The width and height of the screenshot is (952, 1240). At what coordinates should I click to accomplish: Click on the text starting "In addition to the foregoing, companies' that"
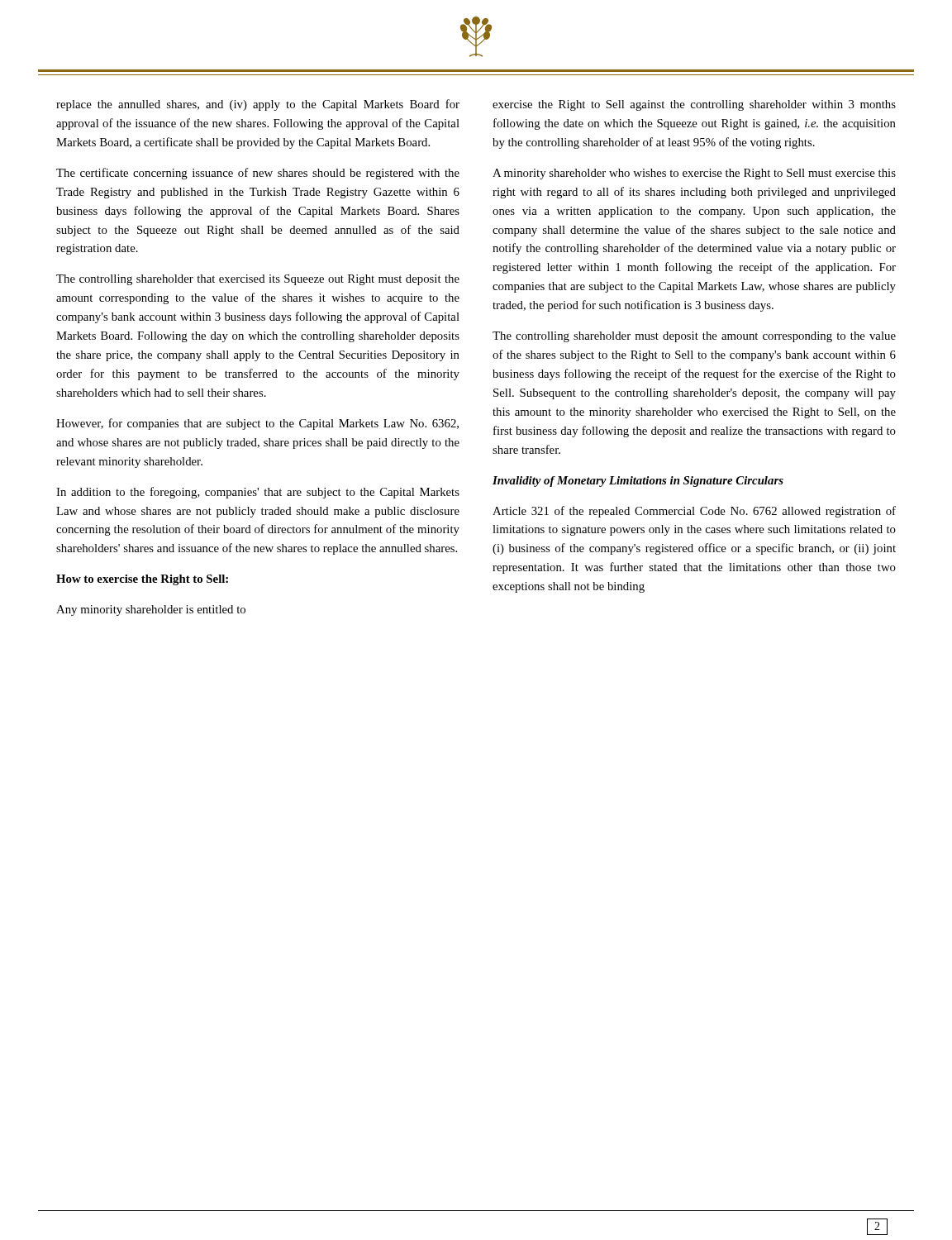point(258,520)
